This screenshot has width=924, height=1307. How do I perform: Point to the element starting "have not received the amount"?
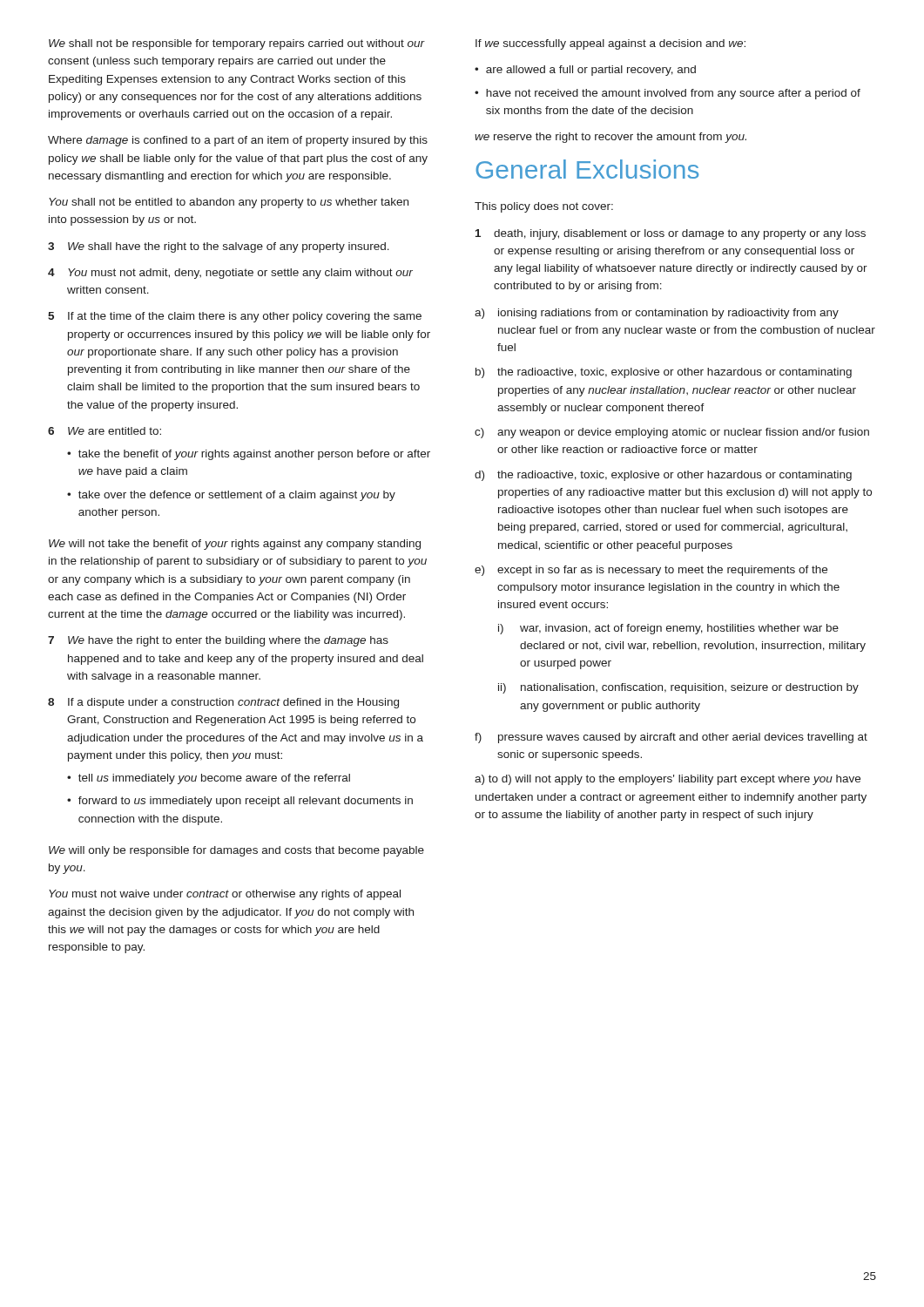(x=680, y=102)
